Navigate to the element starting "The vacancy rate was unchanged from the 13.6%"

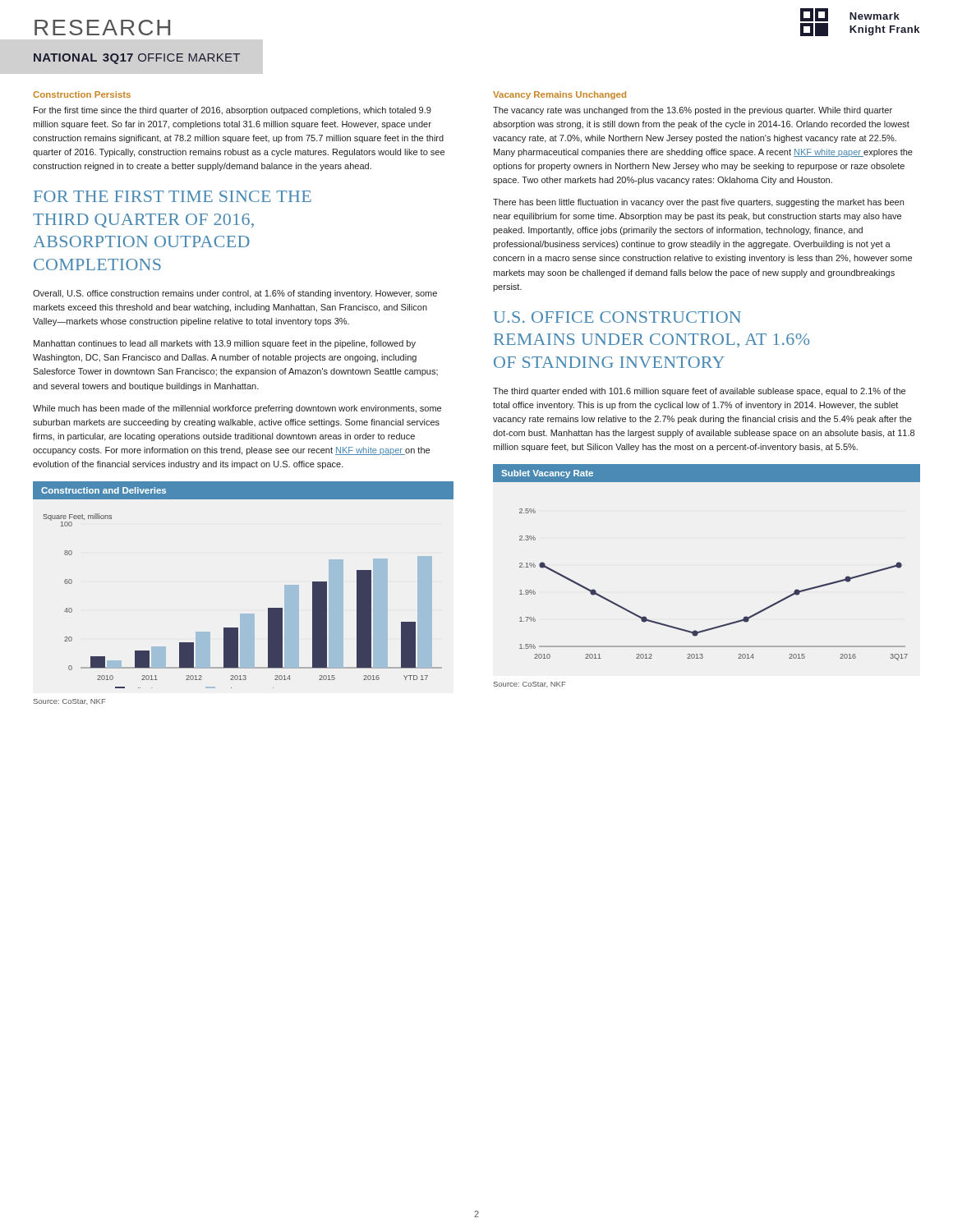click(x=707, y=145)
